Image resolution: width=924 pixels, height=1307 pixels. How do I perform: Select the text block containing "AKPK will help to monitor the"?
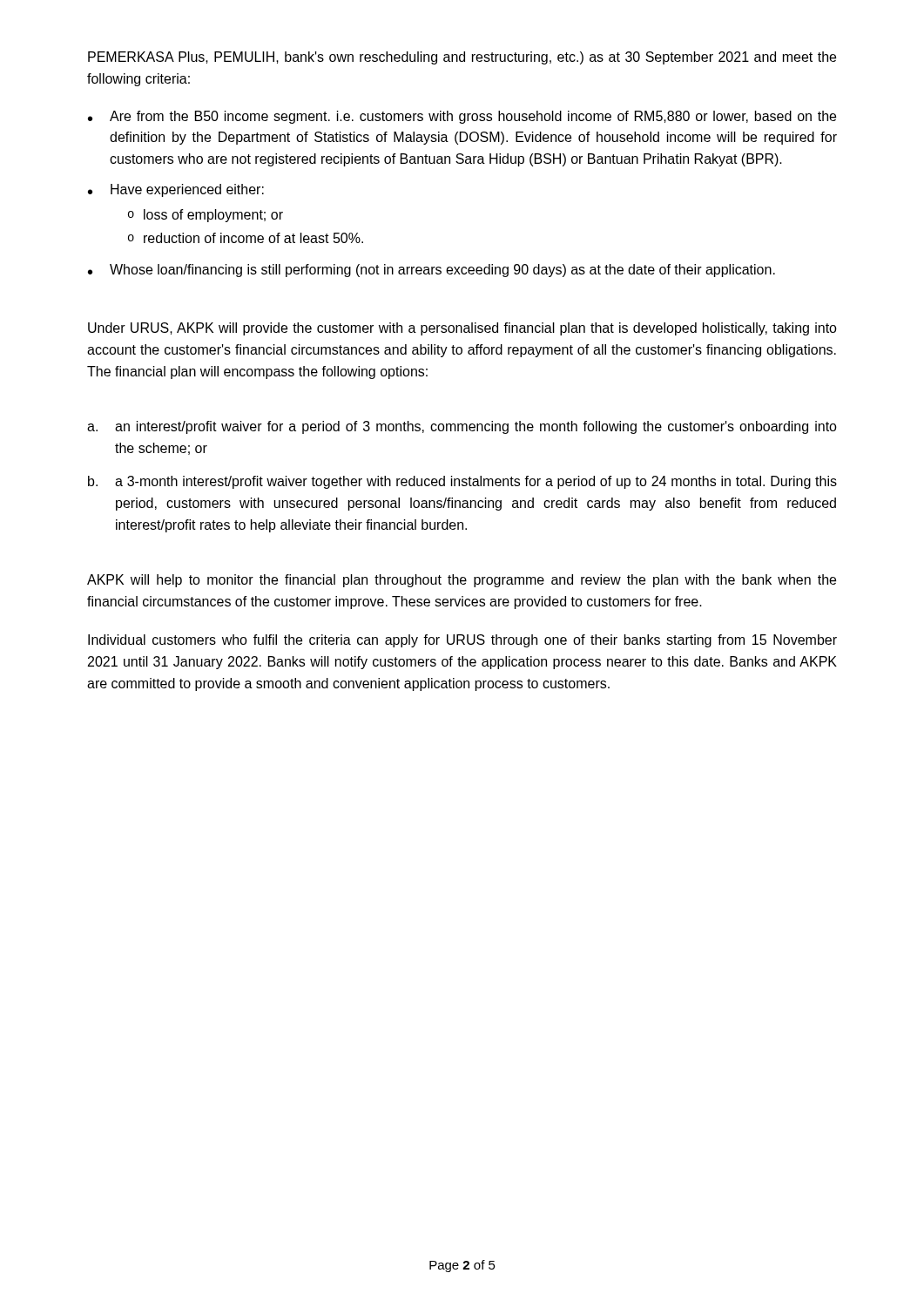462,590
